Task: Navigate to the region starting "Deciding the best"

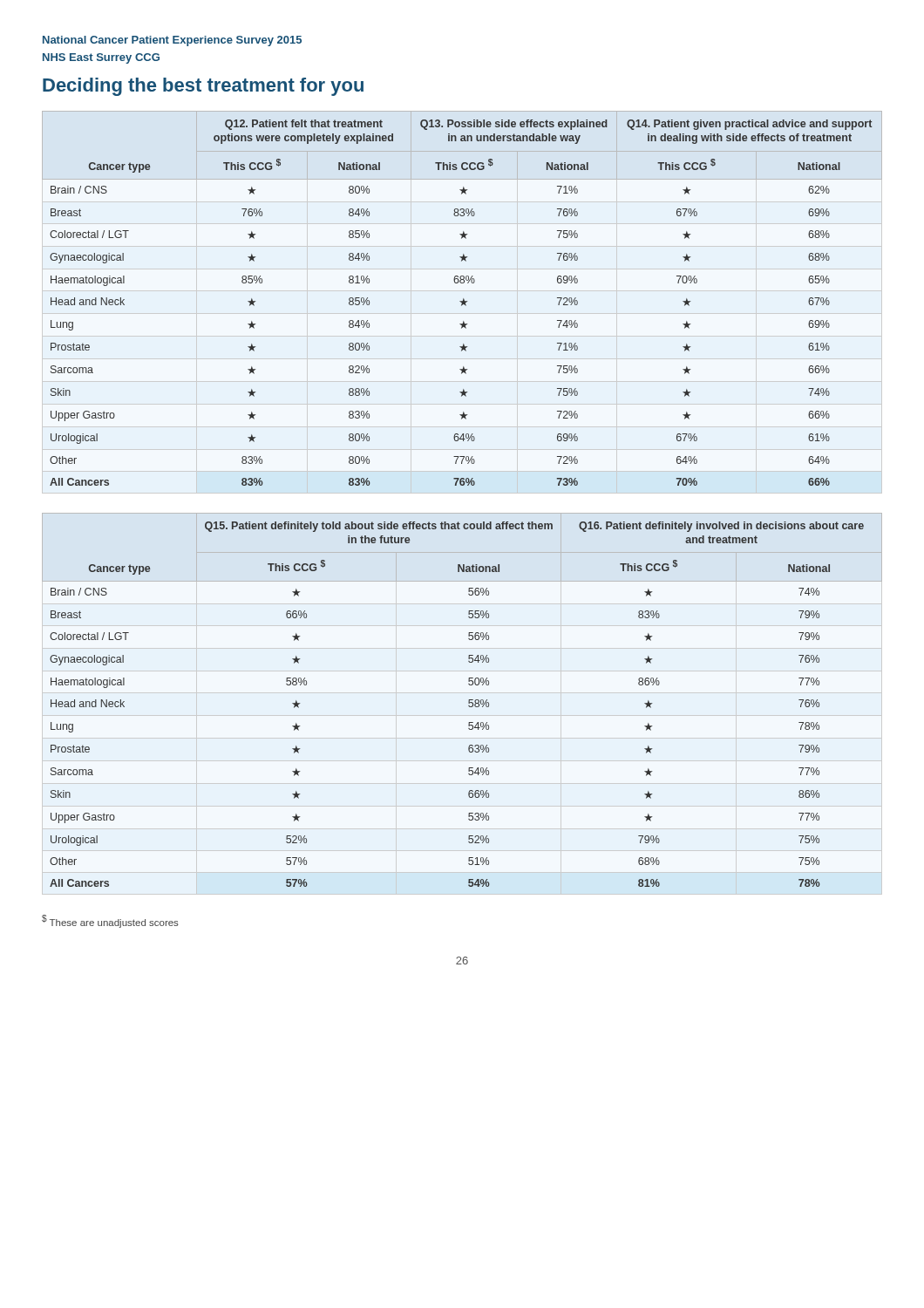Action: pyautogui.click(x=203, y=85)
